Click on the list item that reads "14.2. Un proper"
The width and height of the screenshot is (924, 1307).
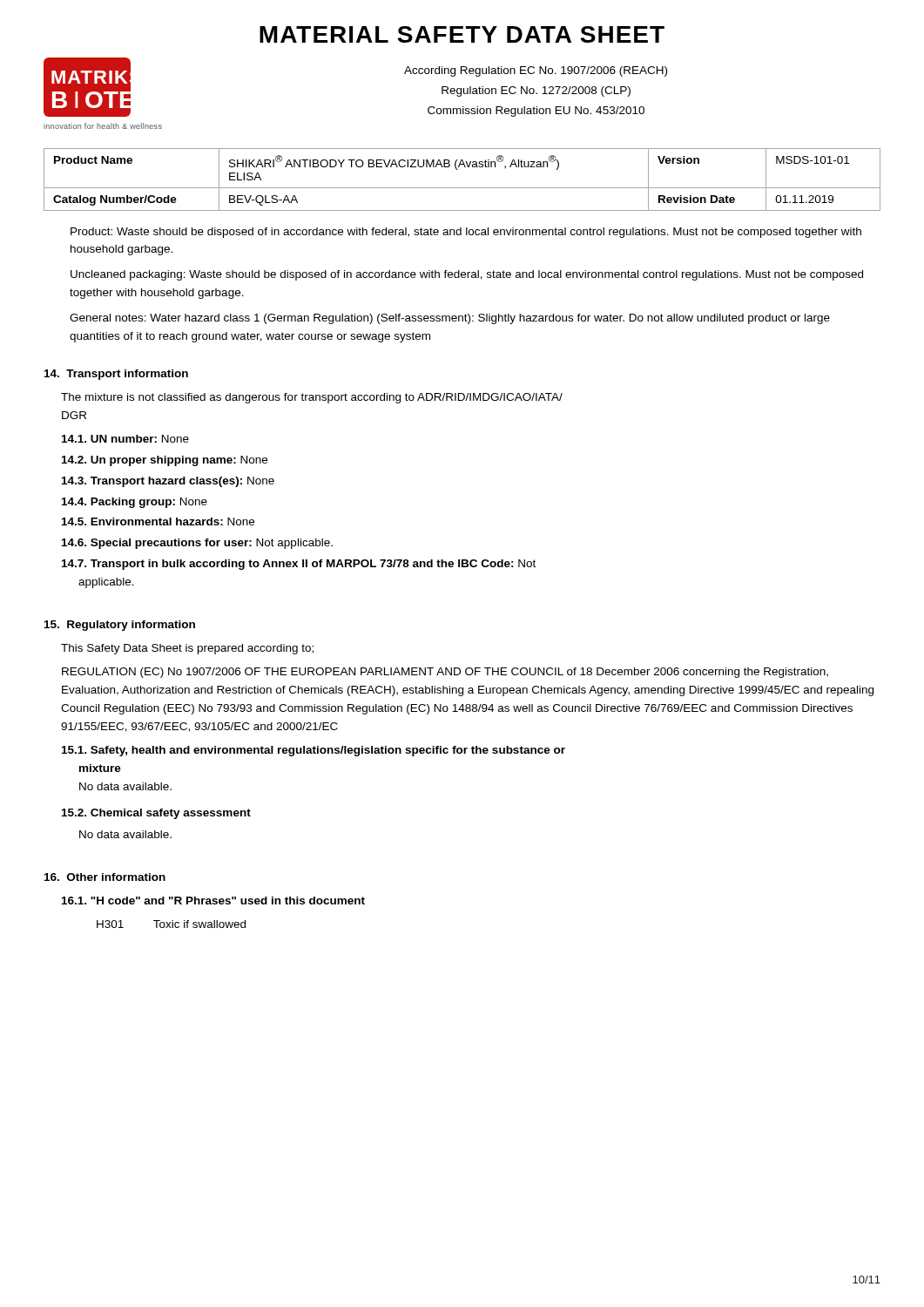[x=165, y=459]
